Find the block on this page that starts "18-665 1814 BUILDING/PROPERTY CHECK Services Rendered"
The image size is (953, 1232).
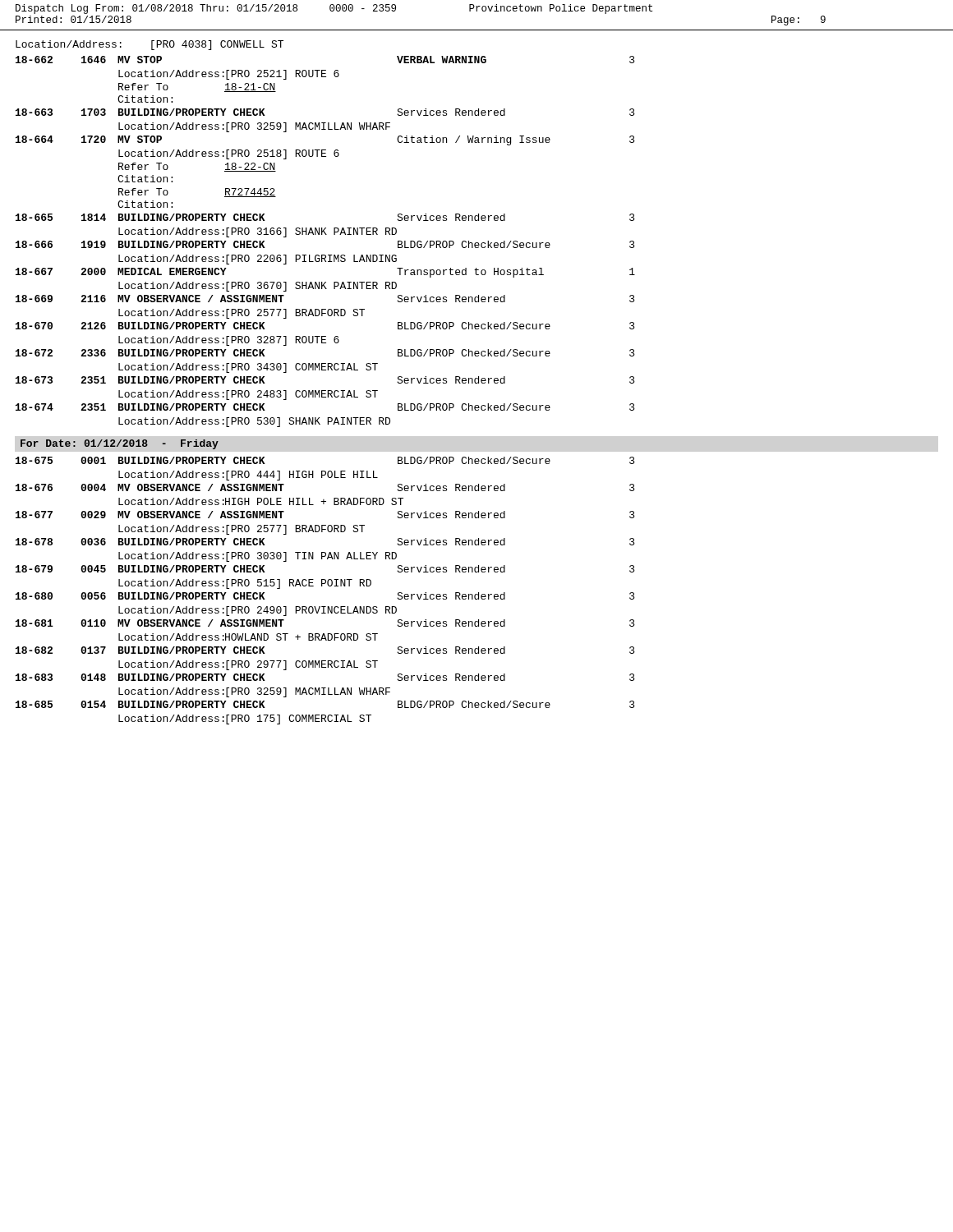coord(476,225)
